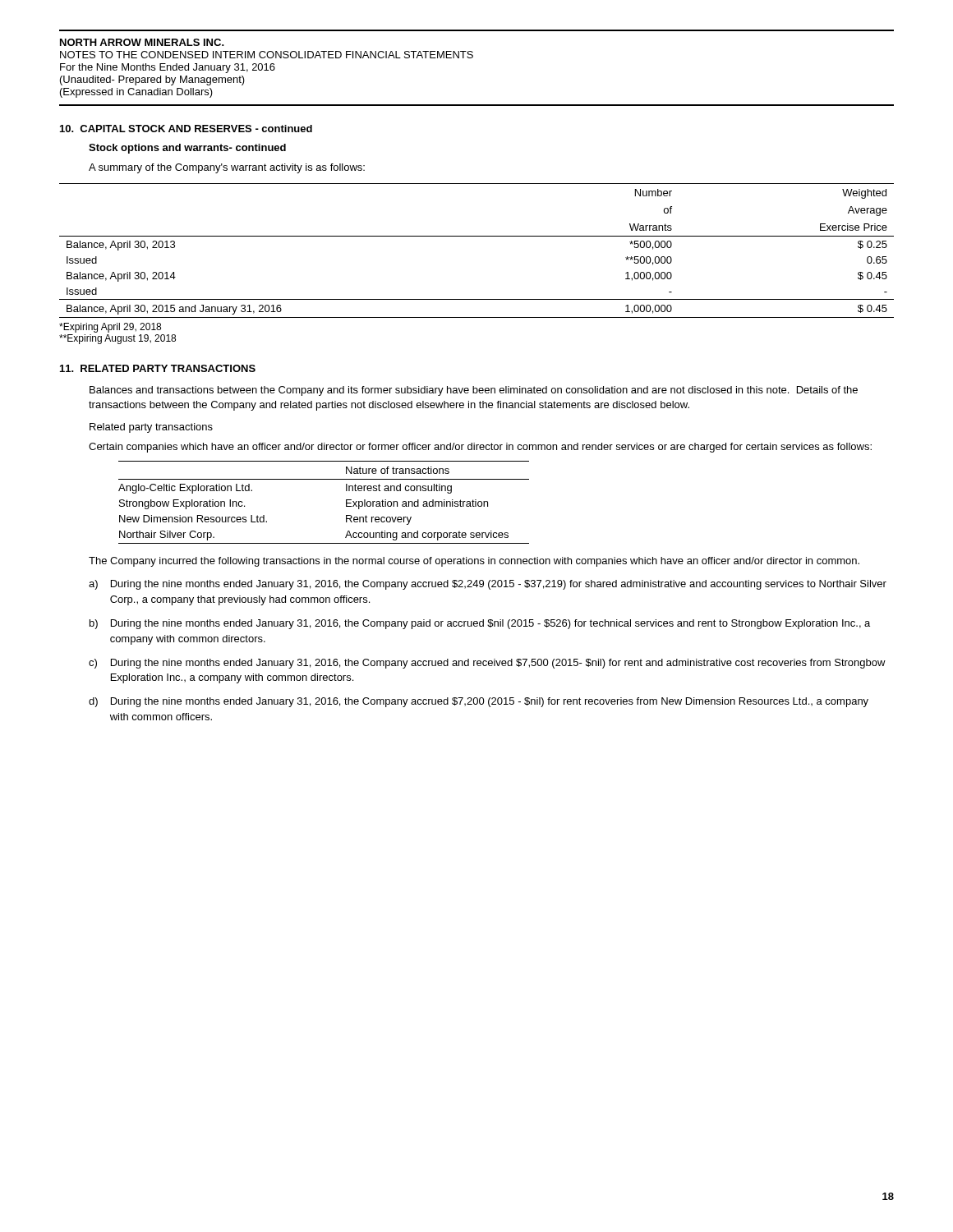953x1232 pixels.
Task: Where is the passage that starts "b) During the nine months"?
Action: tap(490, 631)
